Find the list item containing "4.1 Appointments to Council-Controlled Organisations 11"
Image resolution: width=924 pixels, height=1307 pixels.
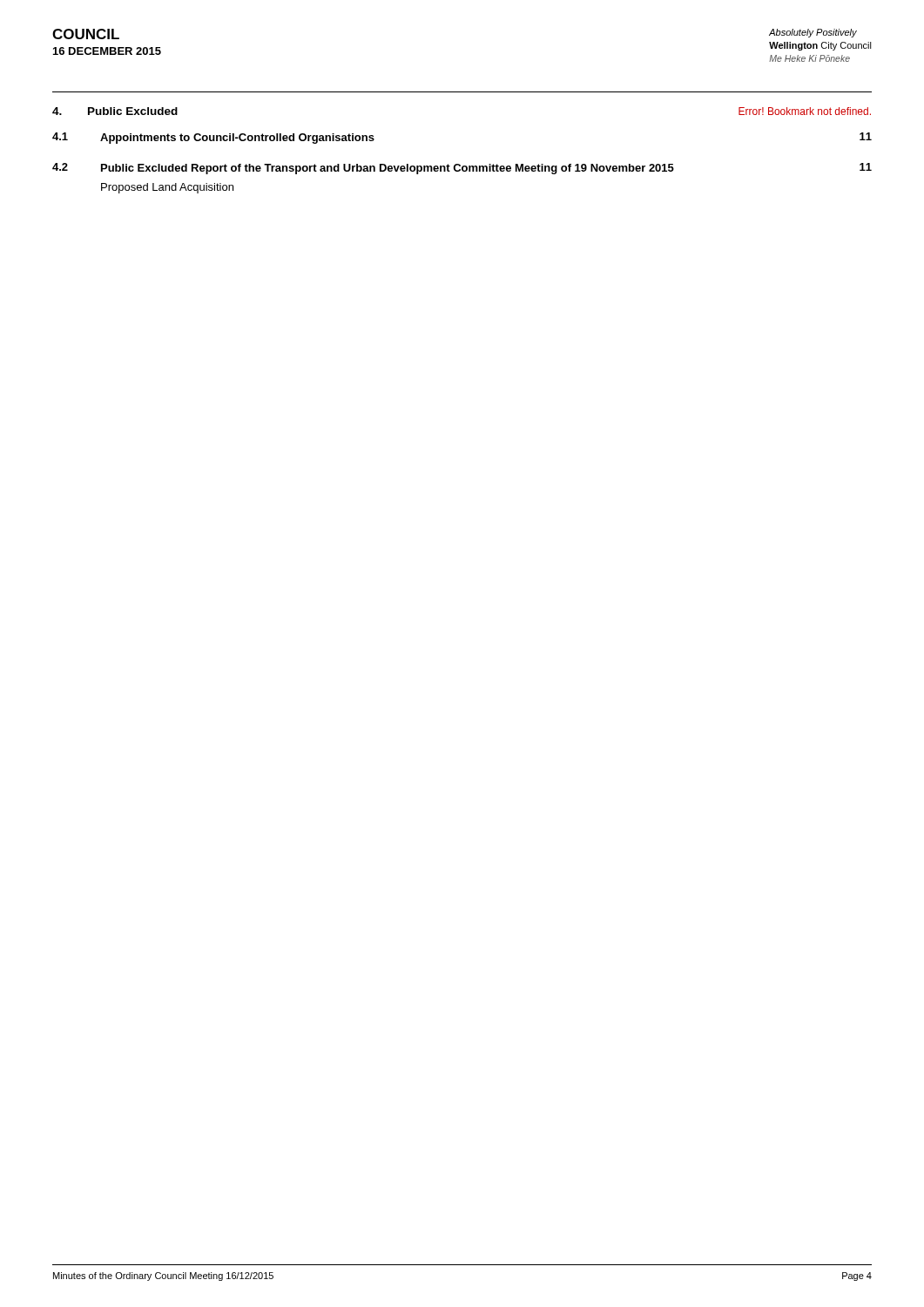[233, 138]
